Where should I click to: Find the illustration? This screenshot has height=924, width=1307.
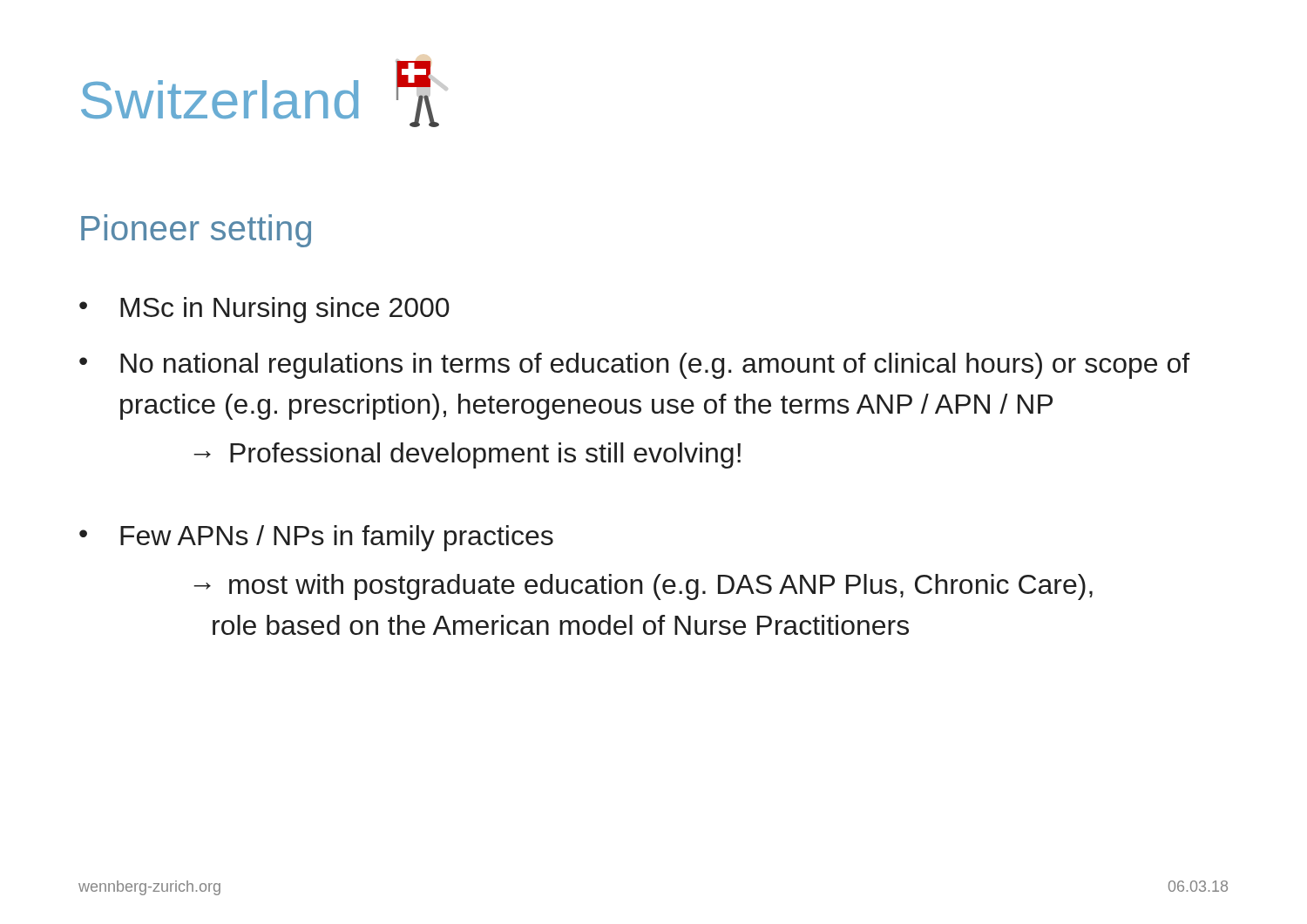click(417, 100)
